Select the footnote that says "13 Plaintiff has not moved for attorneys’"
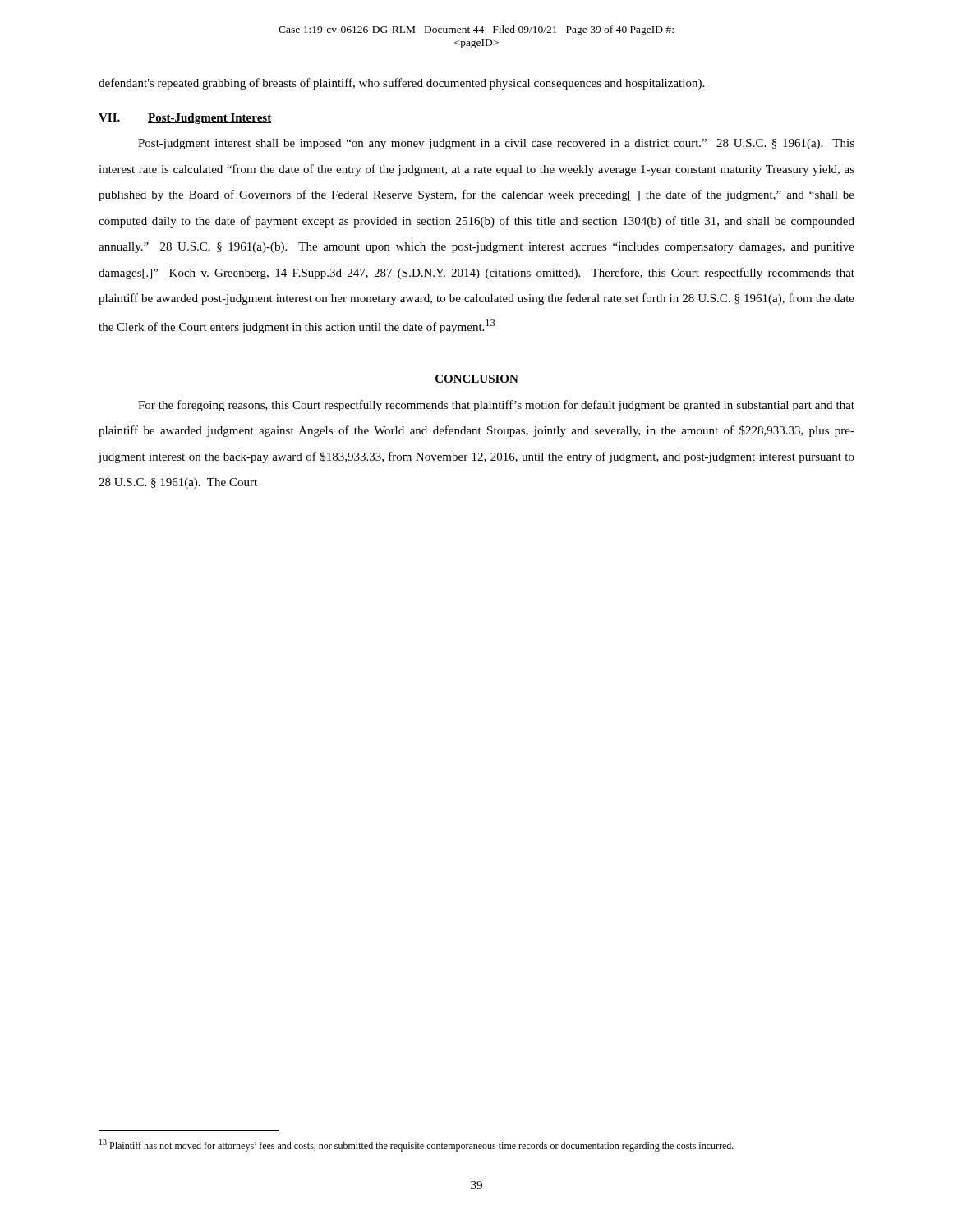Image resolution: width=953 pixels, height=1232 pixels. pos(416,1145)
